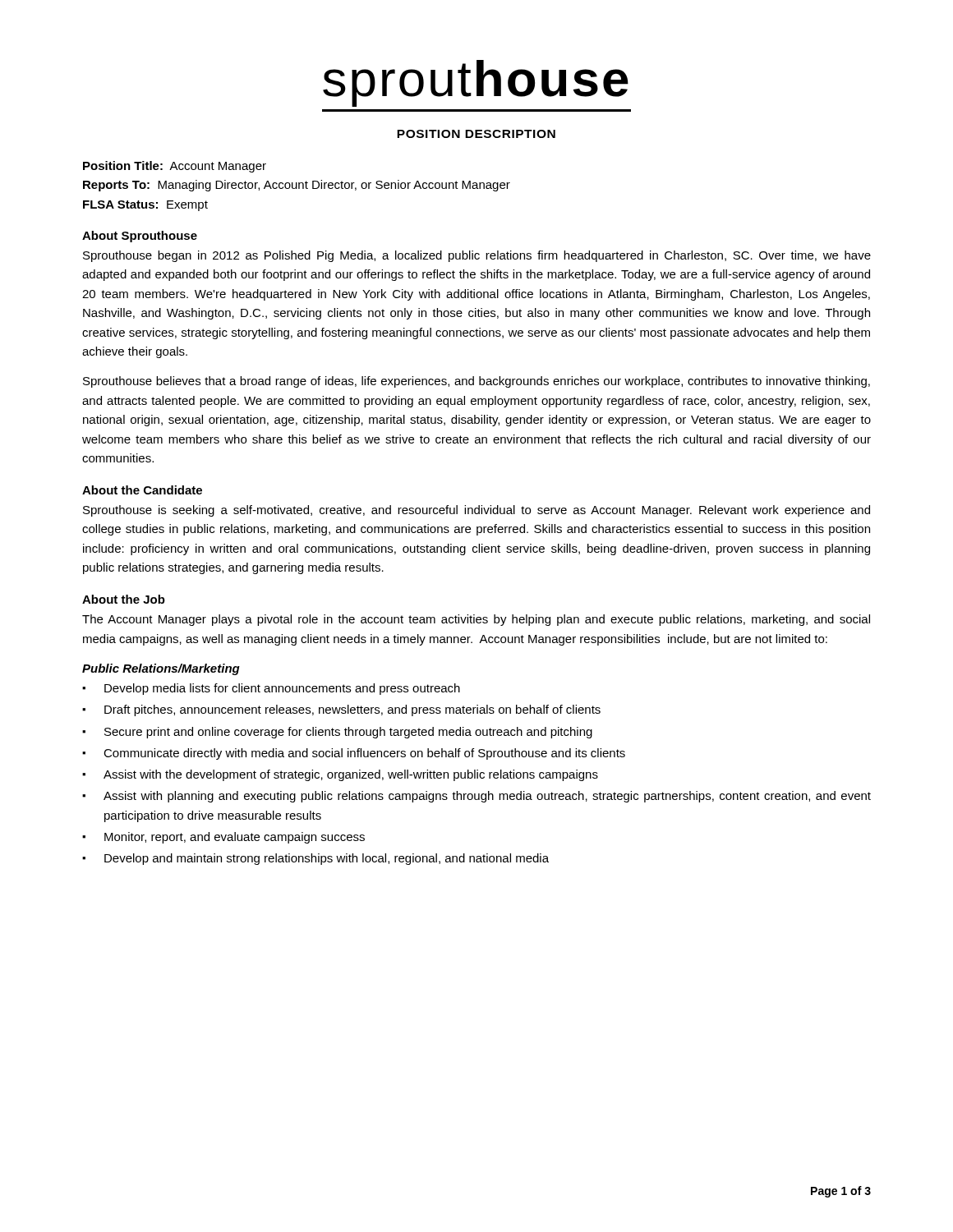Find the block on this page that starts "The Account Manager plays a pivotal"

(476, 629)
